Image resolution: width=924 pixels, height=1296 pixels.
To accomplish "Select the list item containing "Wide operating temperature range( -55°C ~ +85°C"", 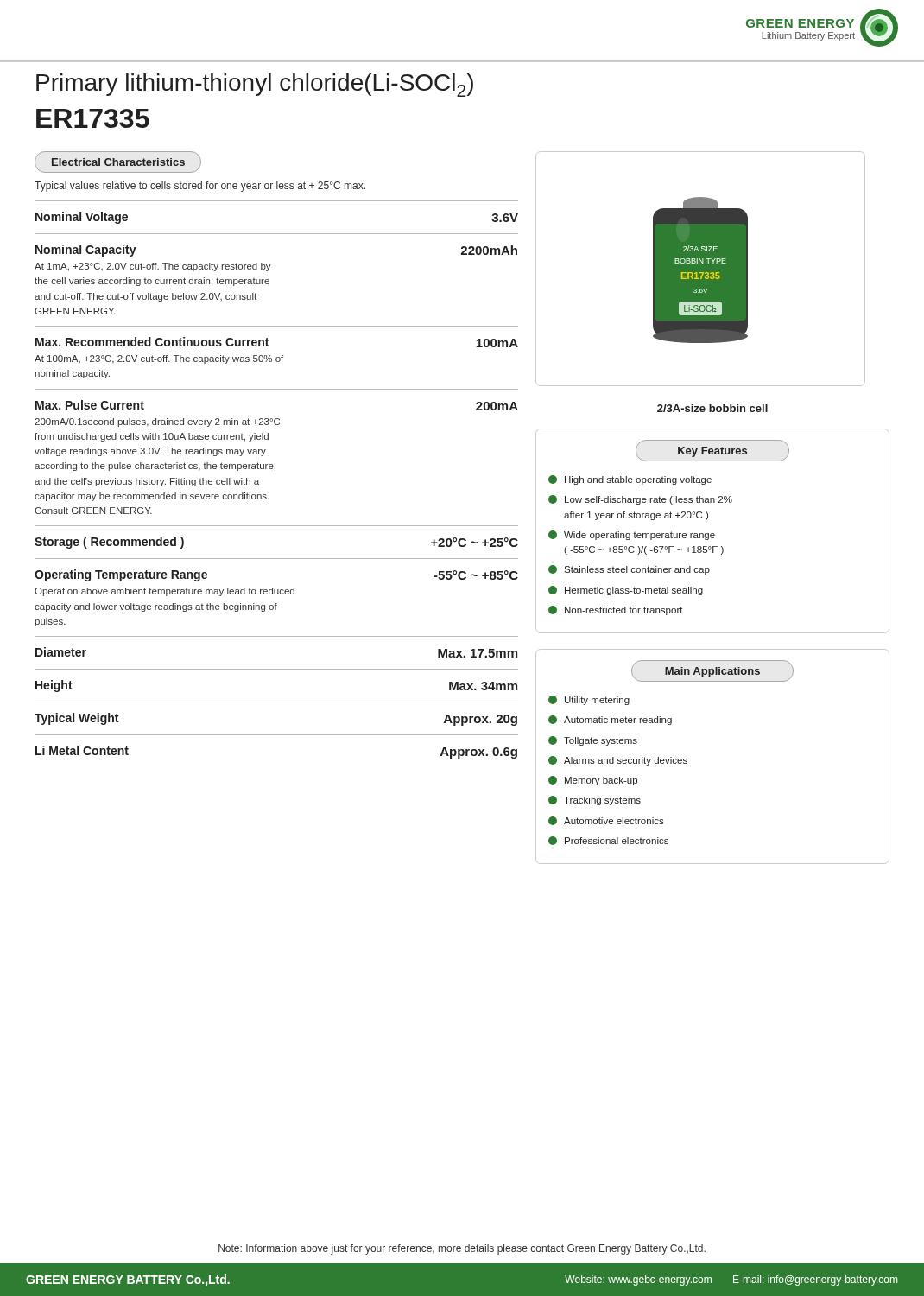I will pos(636,543).
